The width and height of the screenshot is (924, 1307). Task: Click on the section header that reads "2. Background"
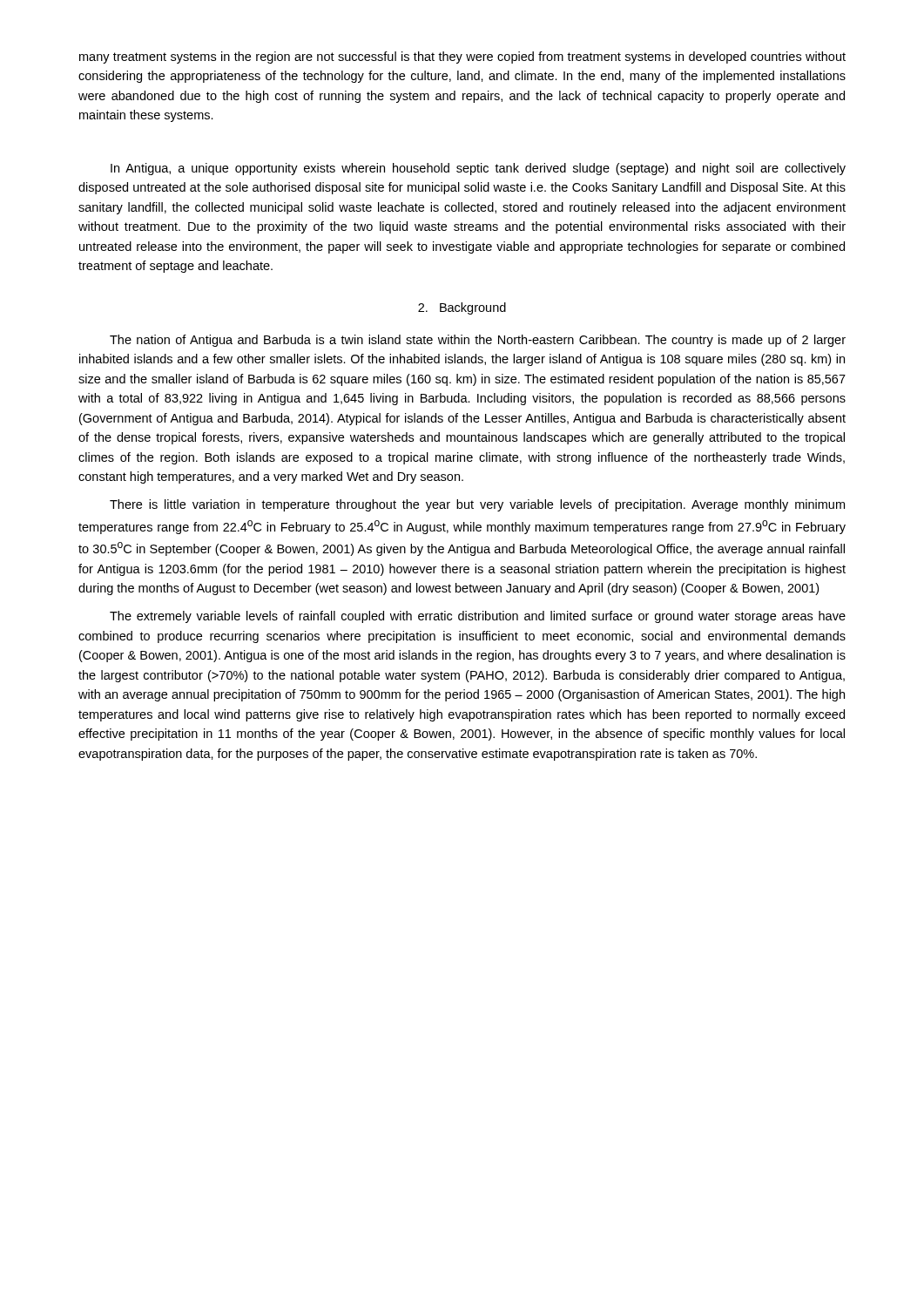(462, 307)
